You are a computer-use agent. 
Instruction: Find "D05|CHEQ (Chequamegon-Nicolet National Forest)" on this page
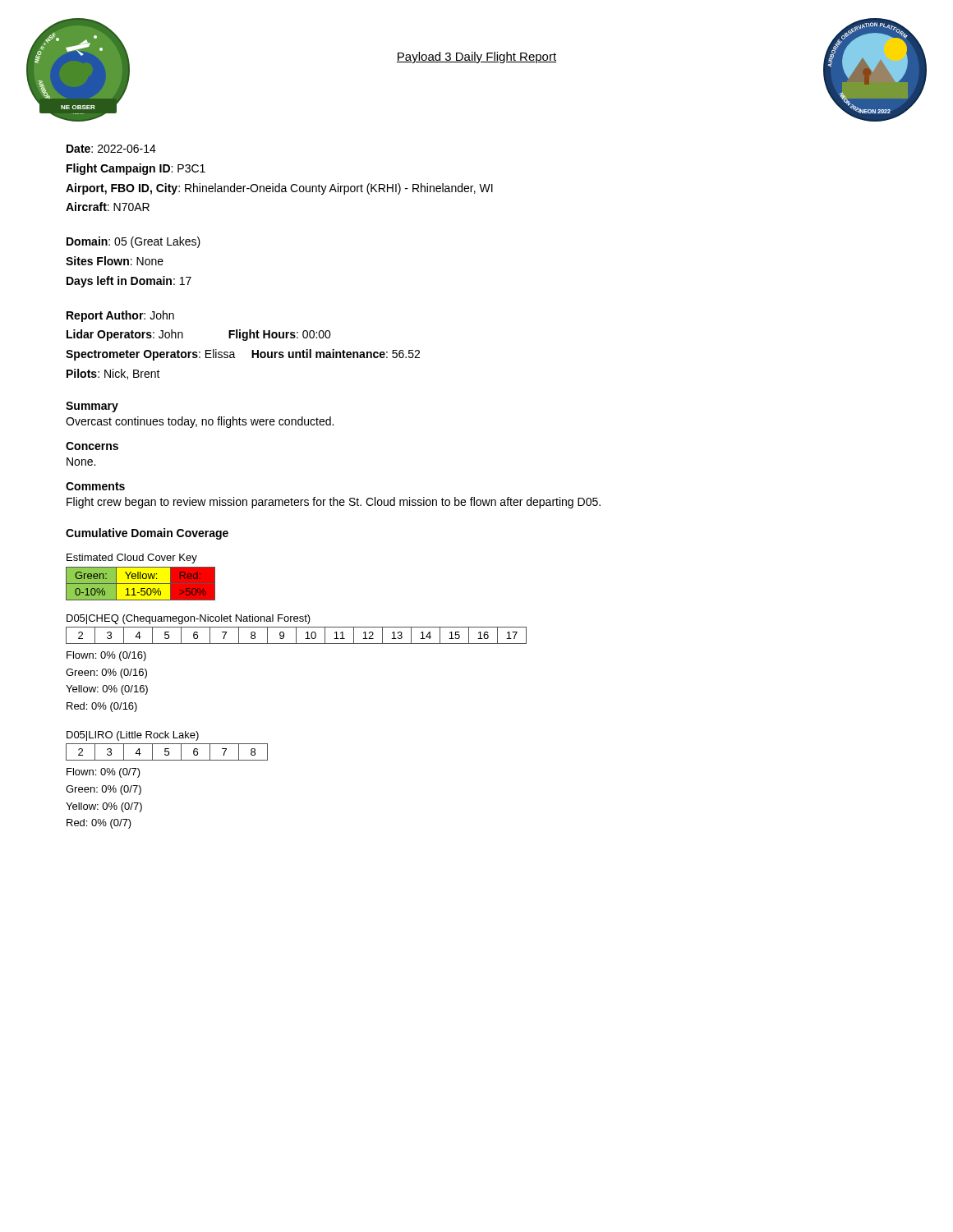coord(188,618)
